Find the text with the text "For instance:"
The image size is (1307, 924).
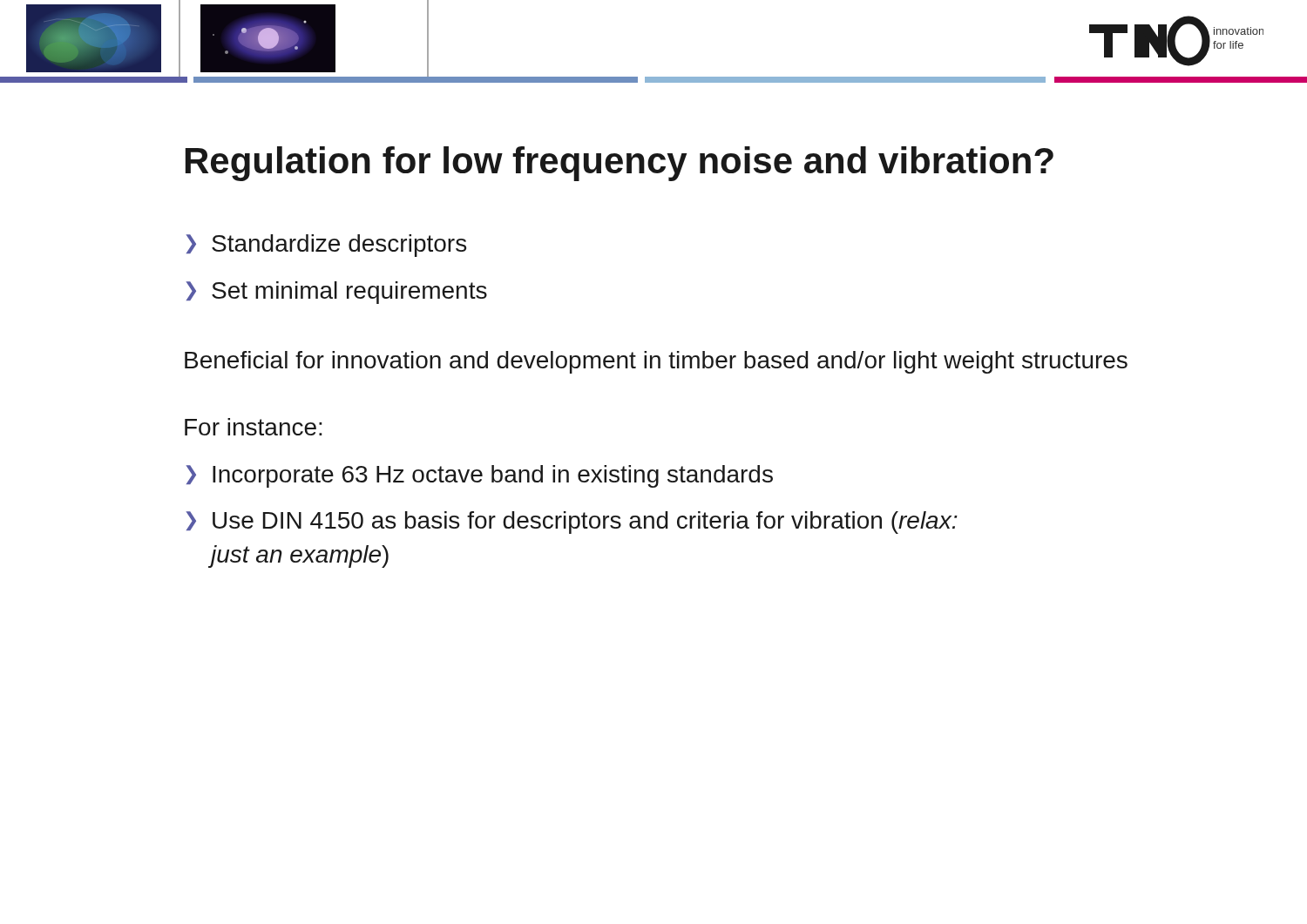click(254, 427)
